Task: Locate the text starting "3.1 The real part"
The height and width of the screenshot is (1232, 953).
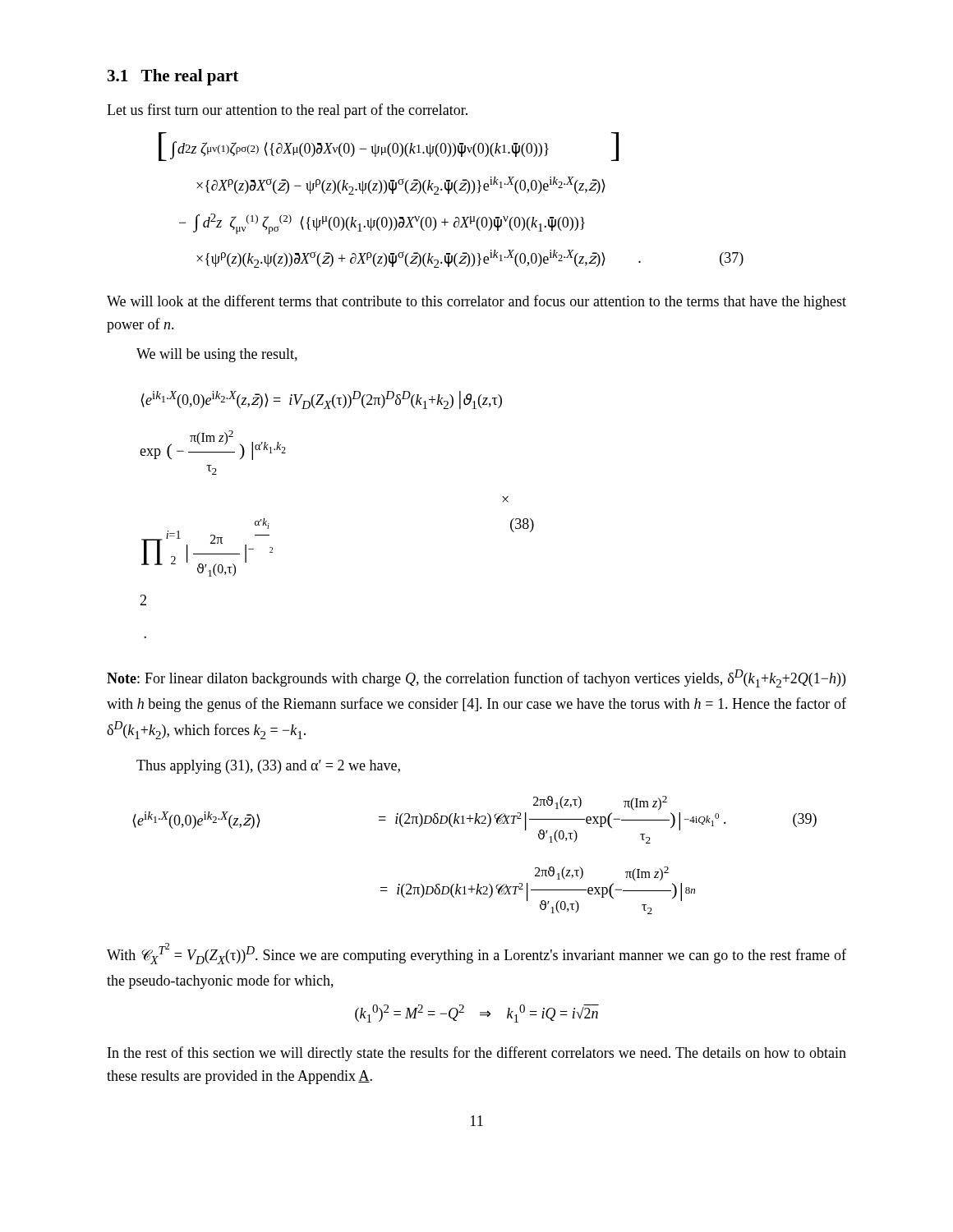Action: coord(173,76)
